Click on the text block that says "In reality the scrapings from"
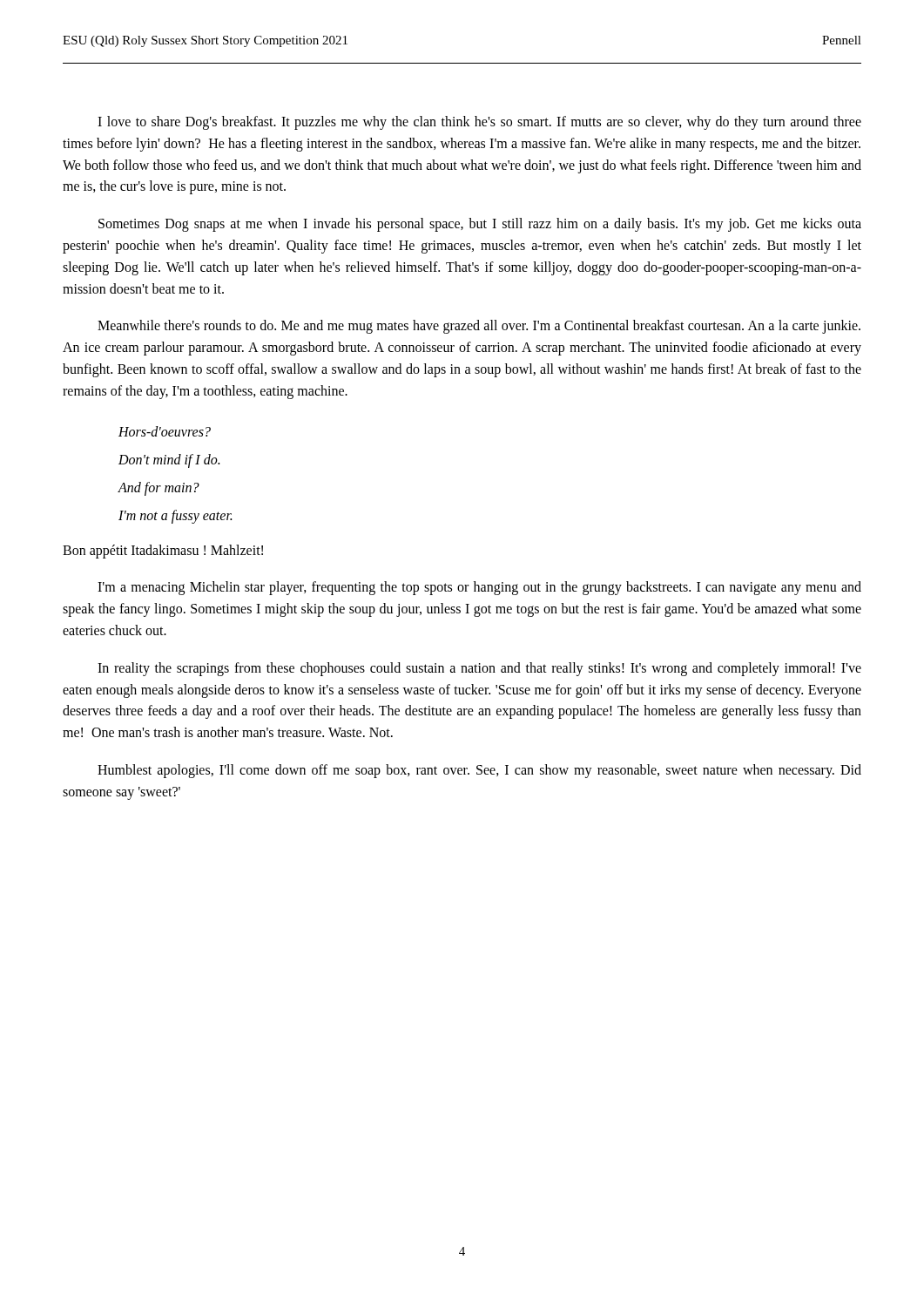The width and height of the screenshot is (924, 1307). click(462, 700)
